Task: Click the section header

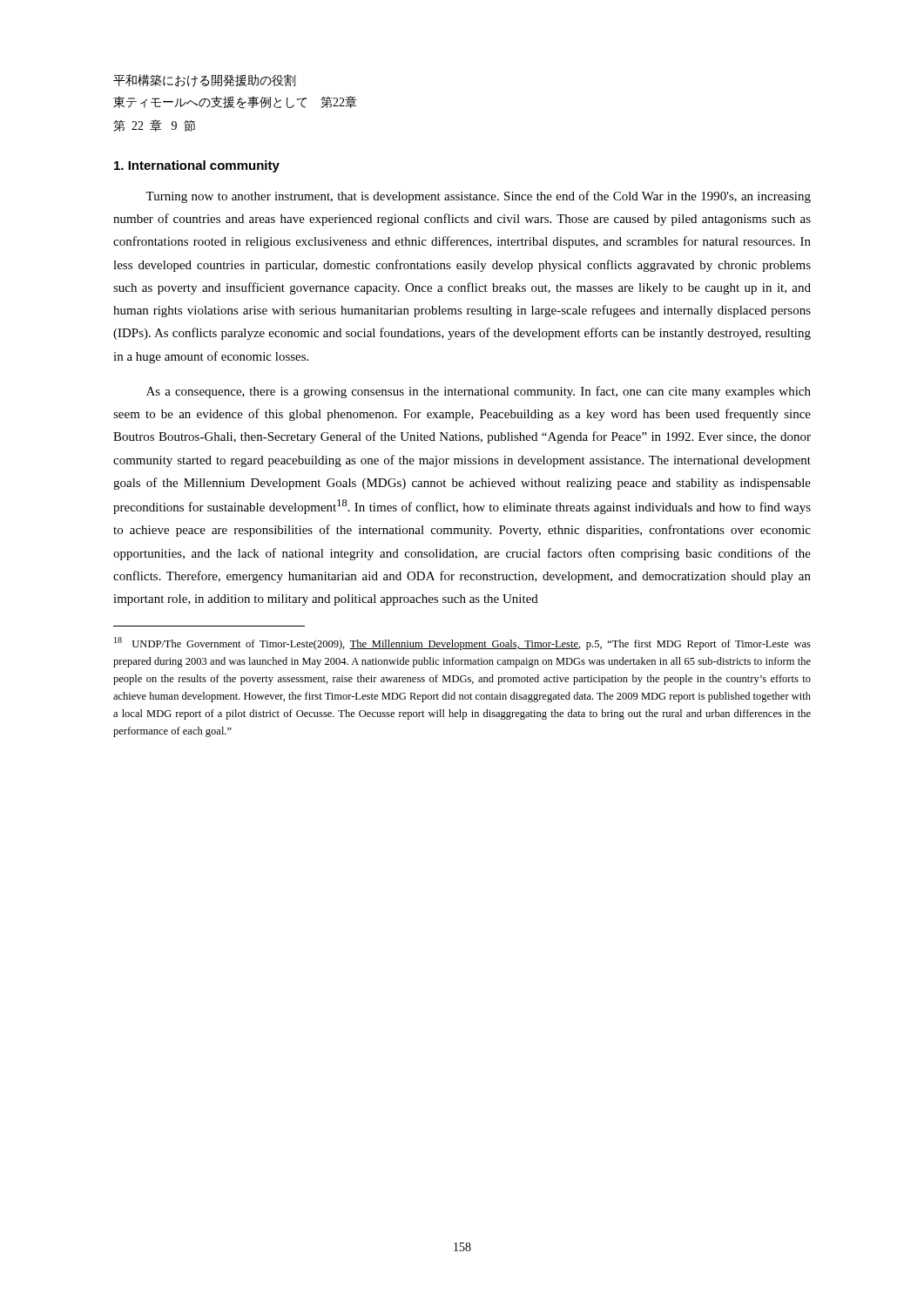Action: (196, 165)
